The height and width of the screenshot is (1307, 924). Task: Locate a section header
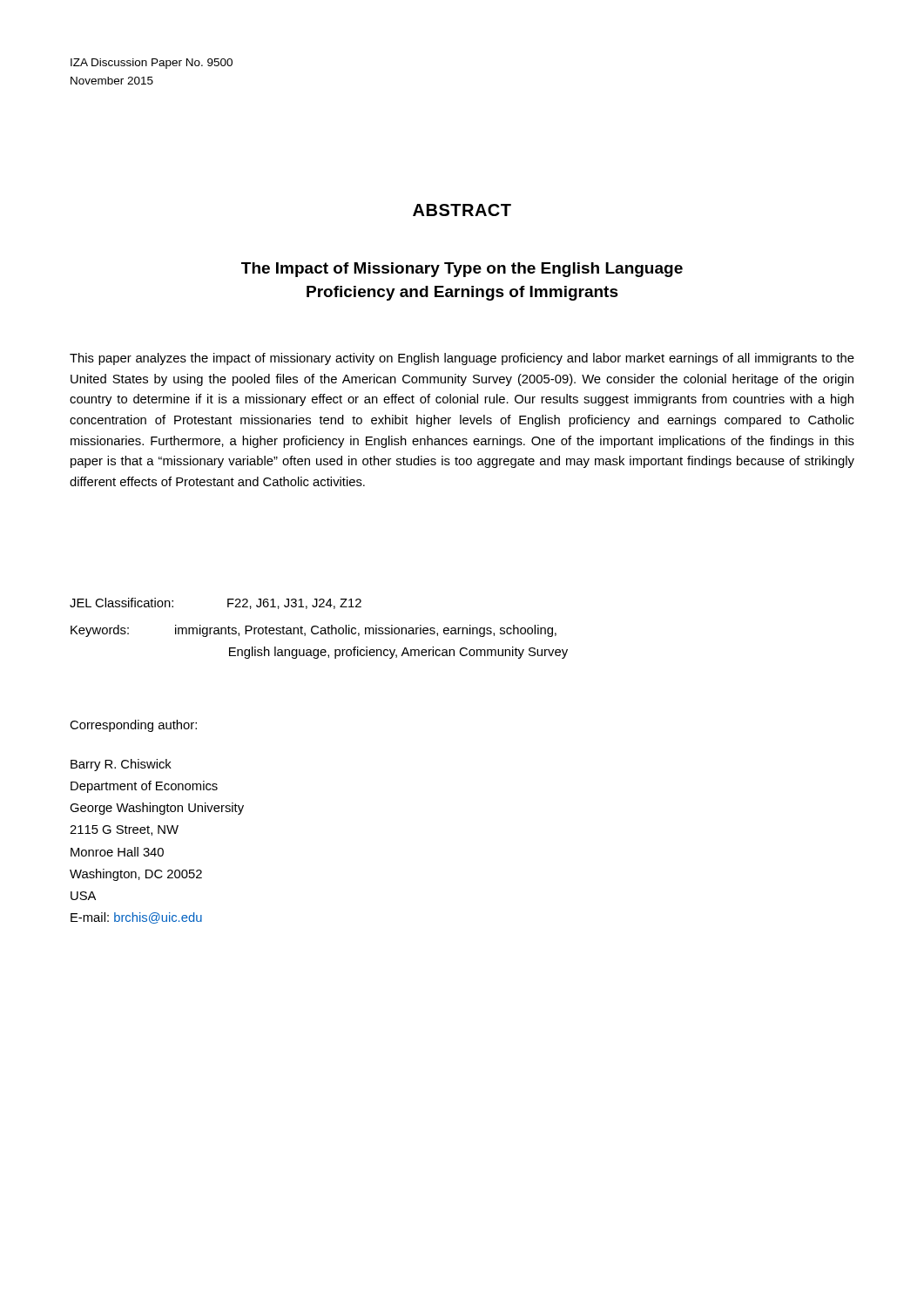pyautogui.click(x=462, y=280)
